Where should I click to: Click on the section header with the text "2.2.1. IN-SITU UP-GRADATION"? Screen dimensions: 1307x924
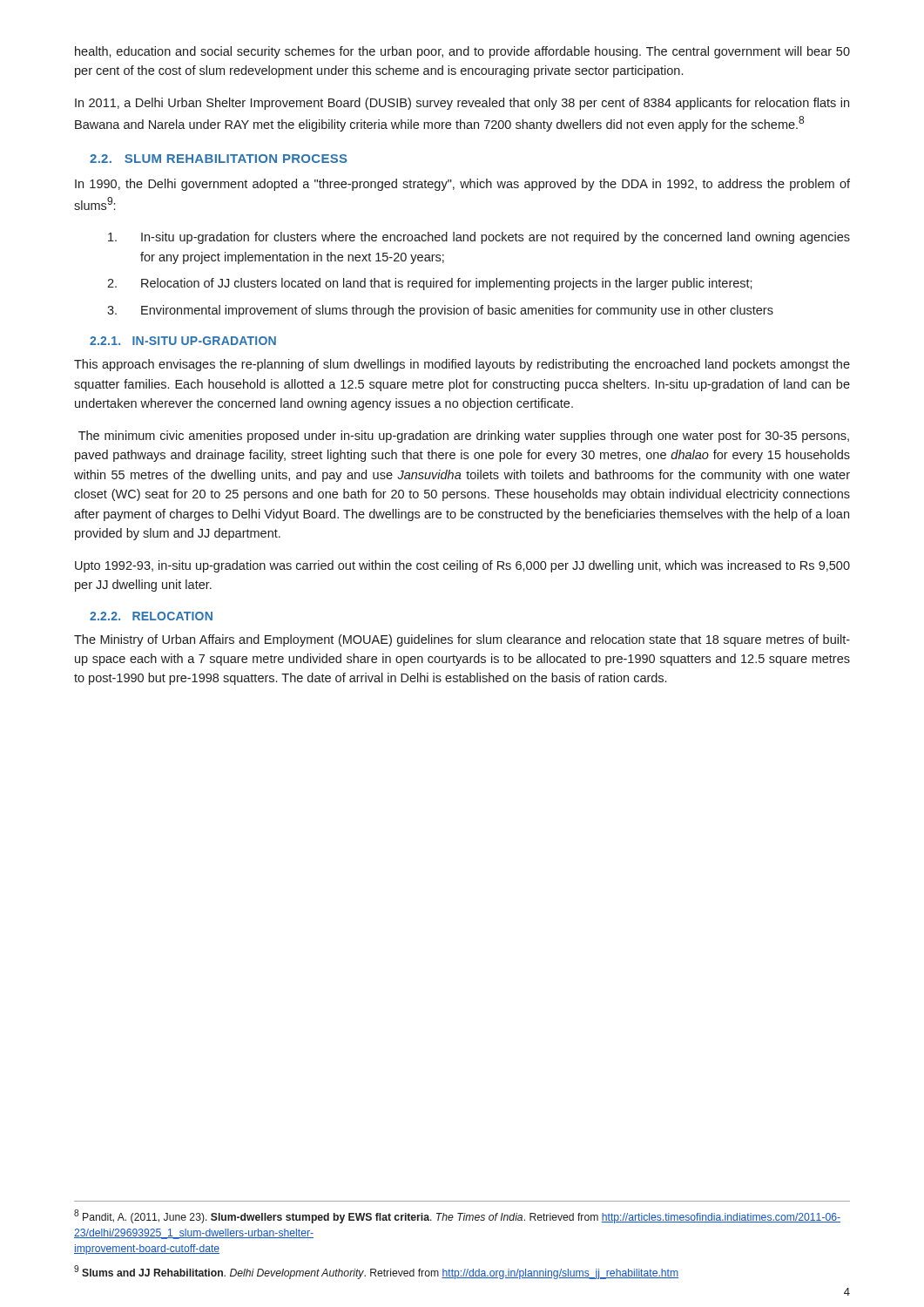click(x=183, y=341)
